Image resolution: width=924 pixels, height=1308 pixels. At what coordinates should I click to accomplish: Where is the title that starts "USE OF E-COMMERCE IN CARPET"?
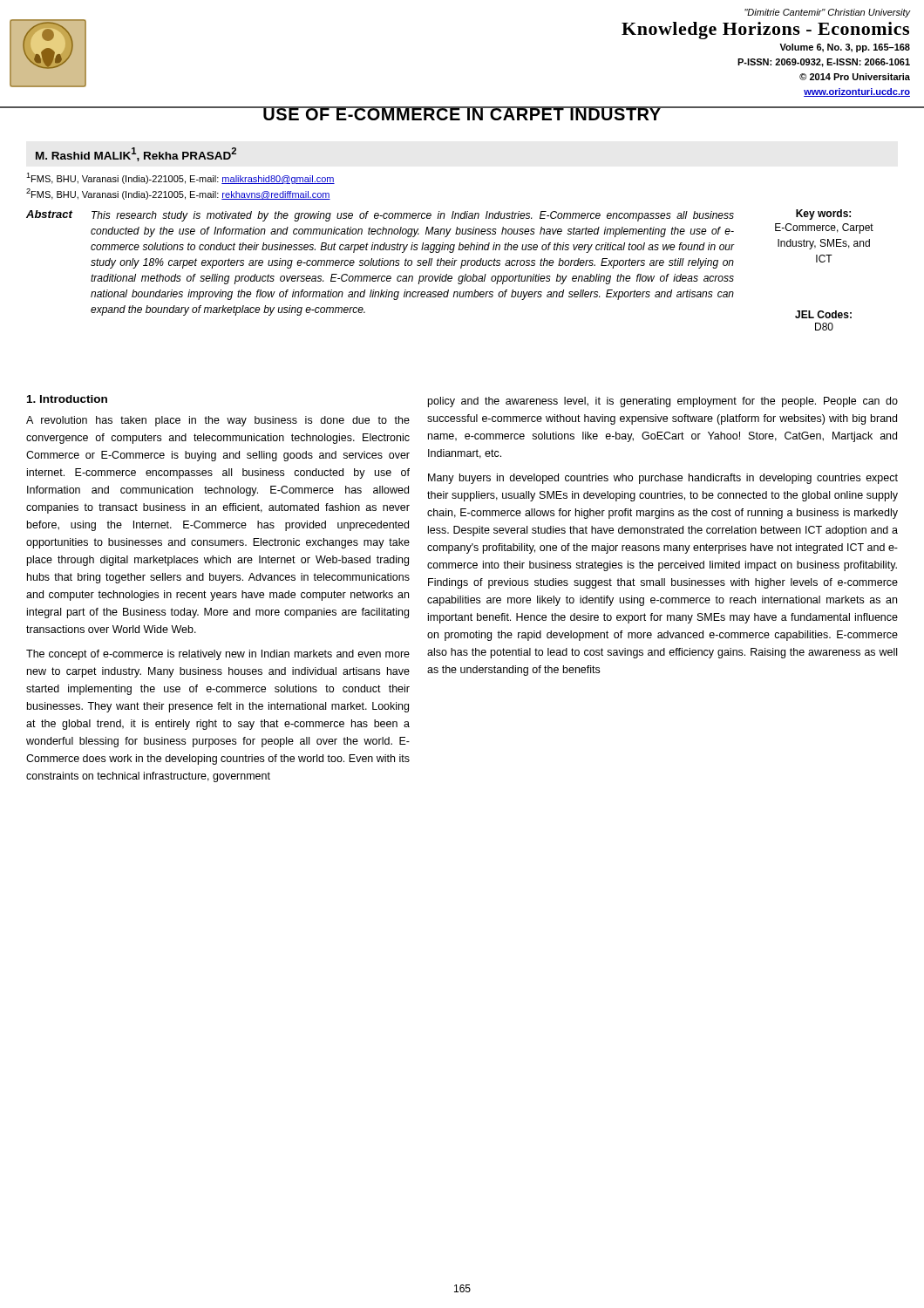tap(462, 112)
